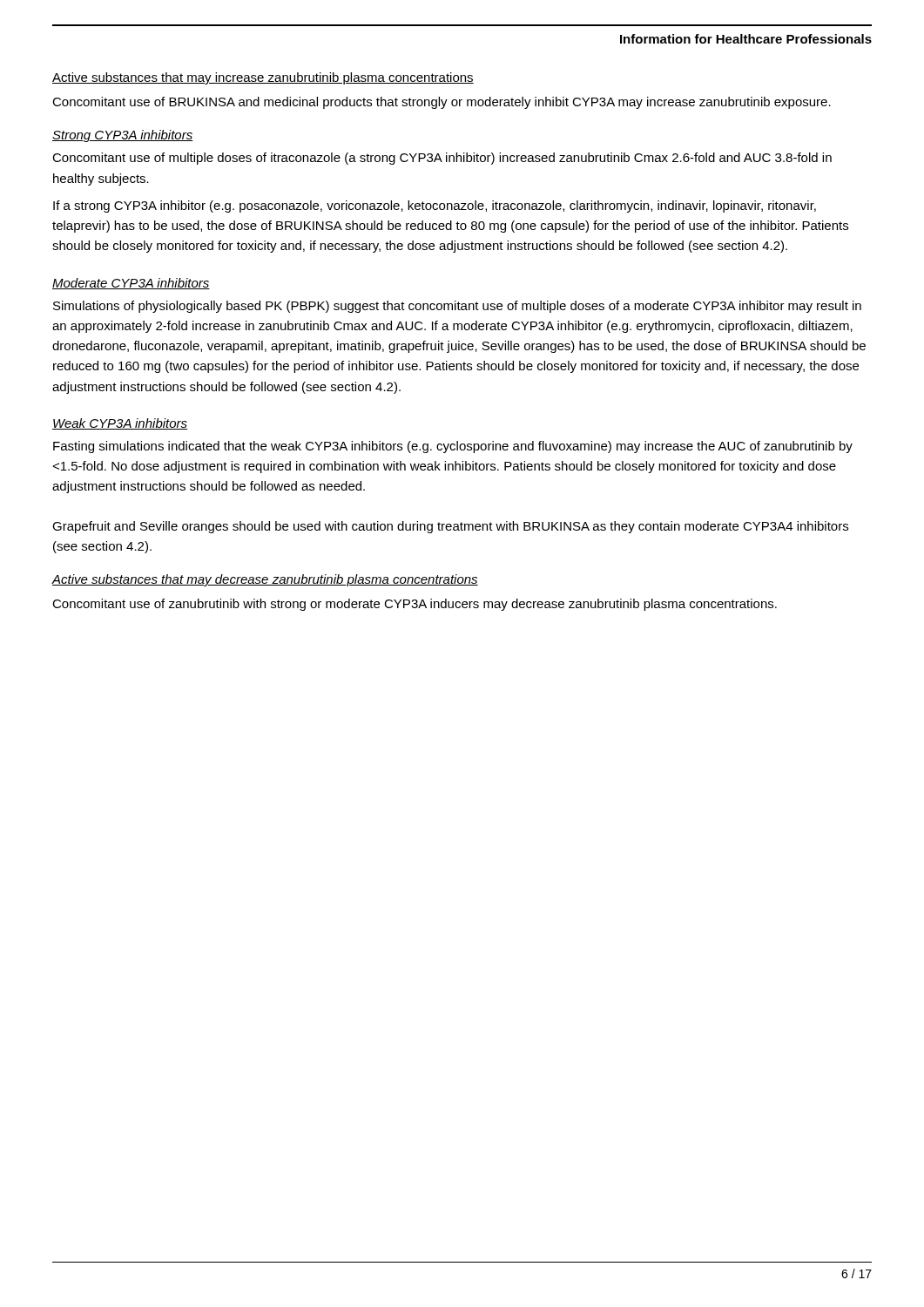Find the section header that says "Strong CYP3A inhibitors"
The height and width of the screenshot is (1307, 924).
click(x=122, y=135)
